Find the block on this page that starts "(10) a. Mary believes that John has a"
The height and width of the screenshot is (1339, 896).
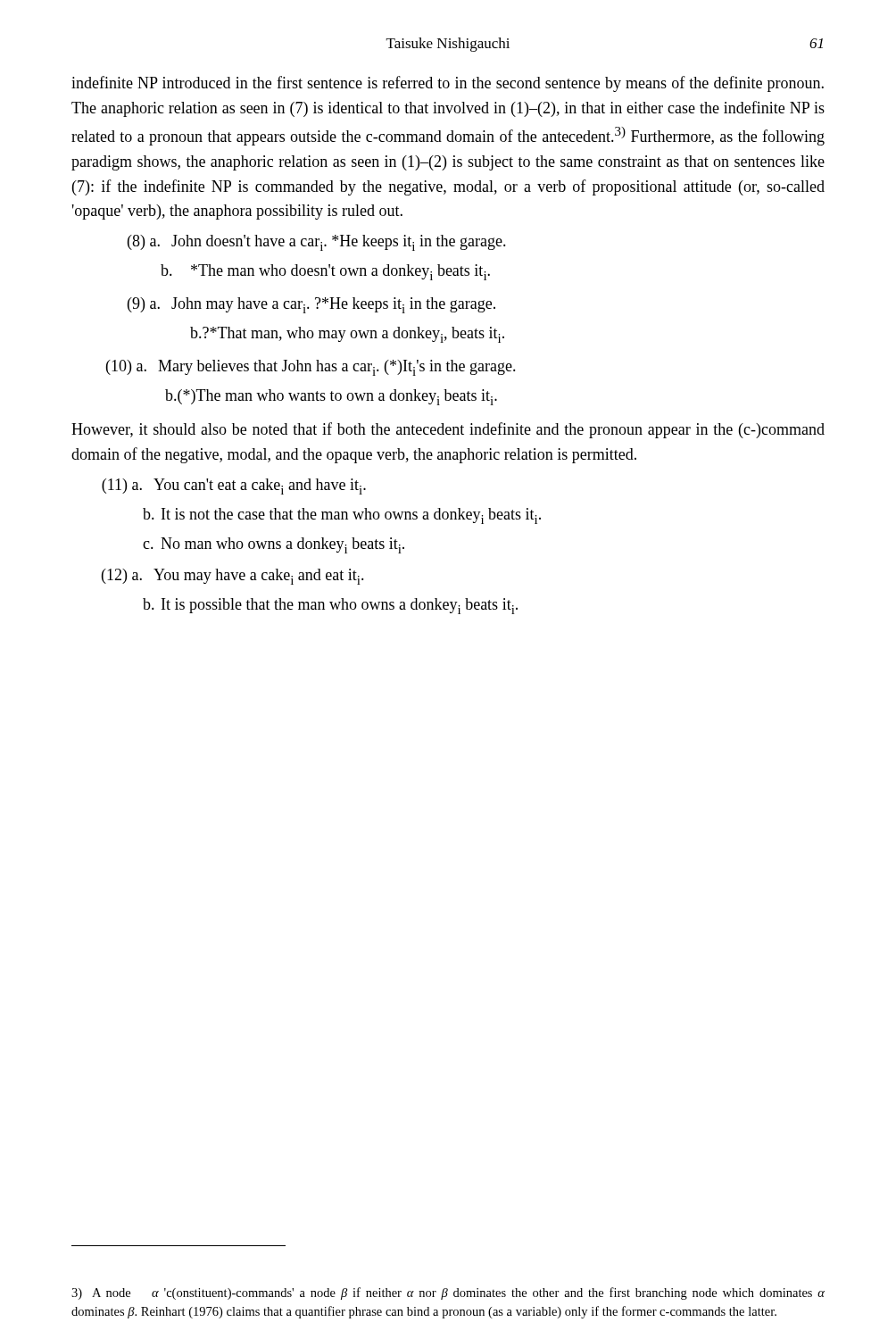[452, 368]
